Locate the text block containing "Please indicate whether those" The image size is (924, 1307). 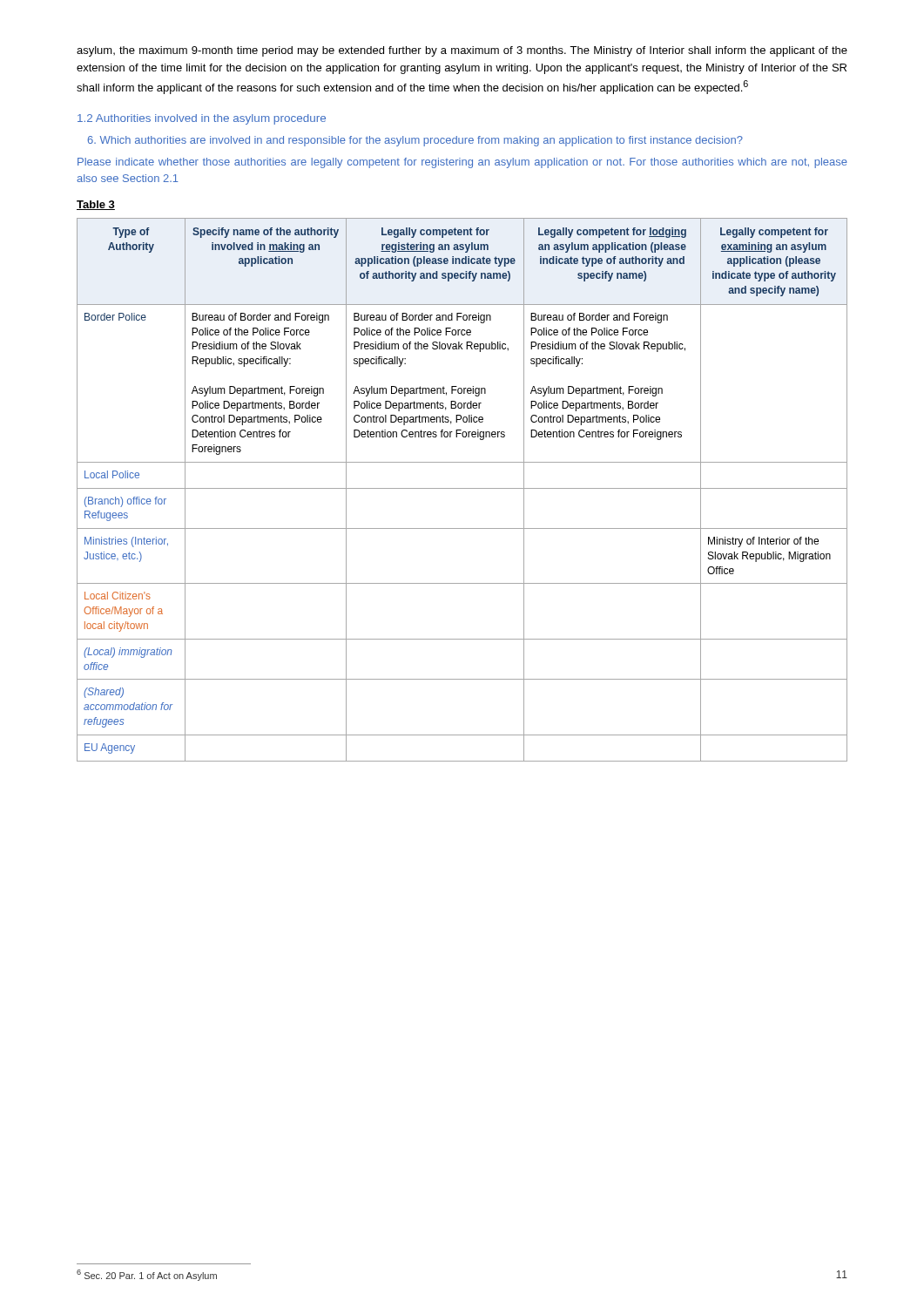click(462, 170)
